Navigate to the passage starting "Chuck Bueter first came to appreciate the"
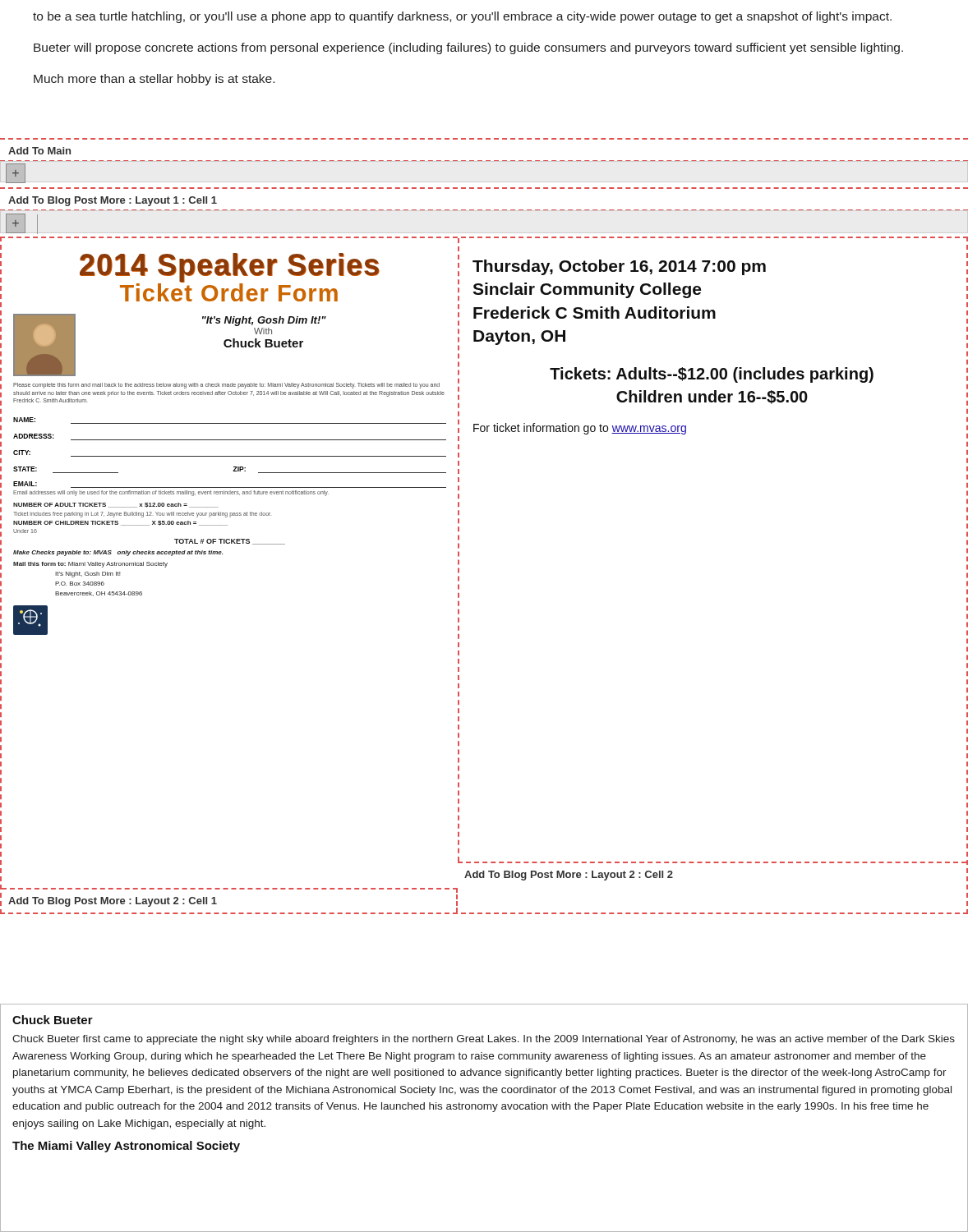The image size is (968, 1232). pyautogui.click(x=484, y=1081)
